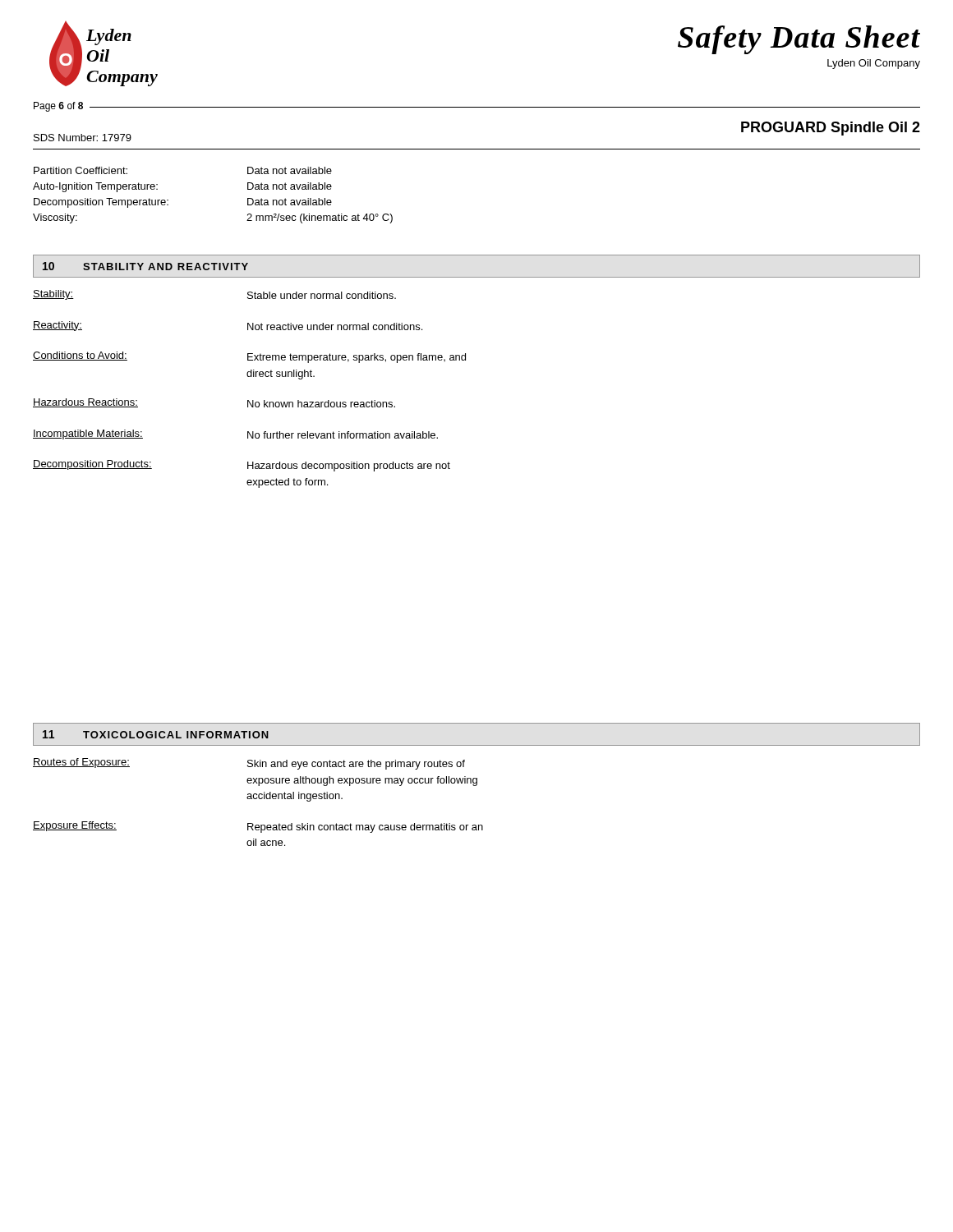Viewport: 953px width, 1232px height.
Task: Locate the text block containing "Conditions to Avoid: Extreme temperature, sparks, open flame,"
Action: pos(249,357)
